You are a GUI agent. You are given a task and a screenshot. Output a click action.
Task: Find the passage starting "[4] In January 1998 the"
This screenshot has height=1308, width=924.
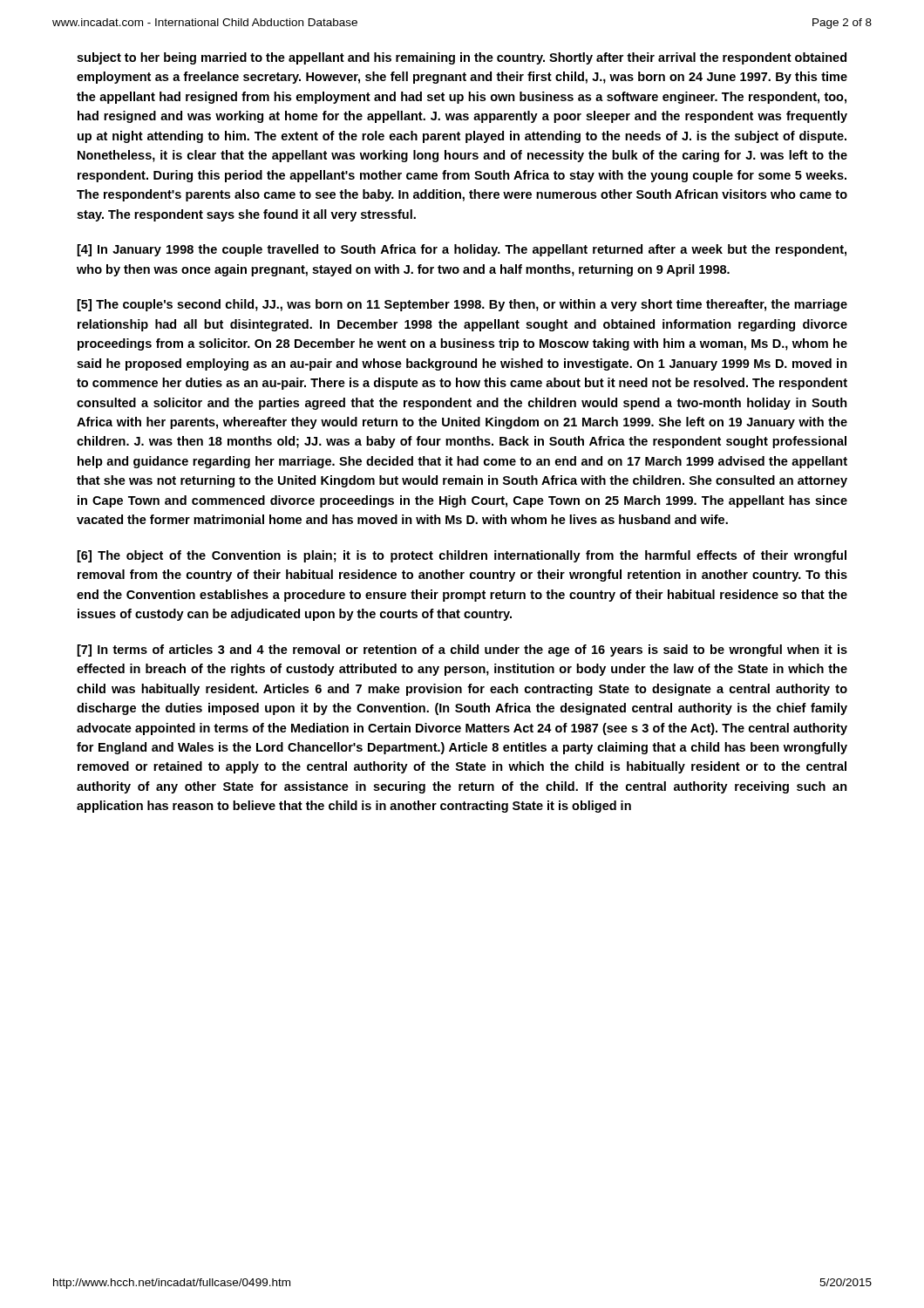pos(462,259)
